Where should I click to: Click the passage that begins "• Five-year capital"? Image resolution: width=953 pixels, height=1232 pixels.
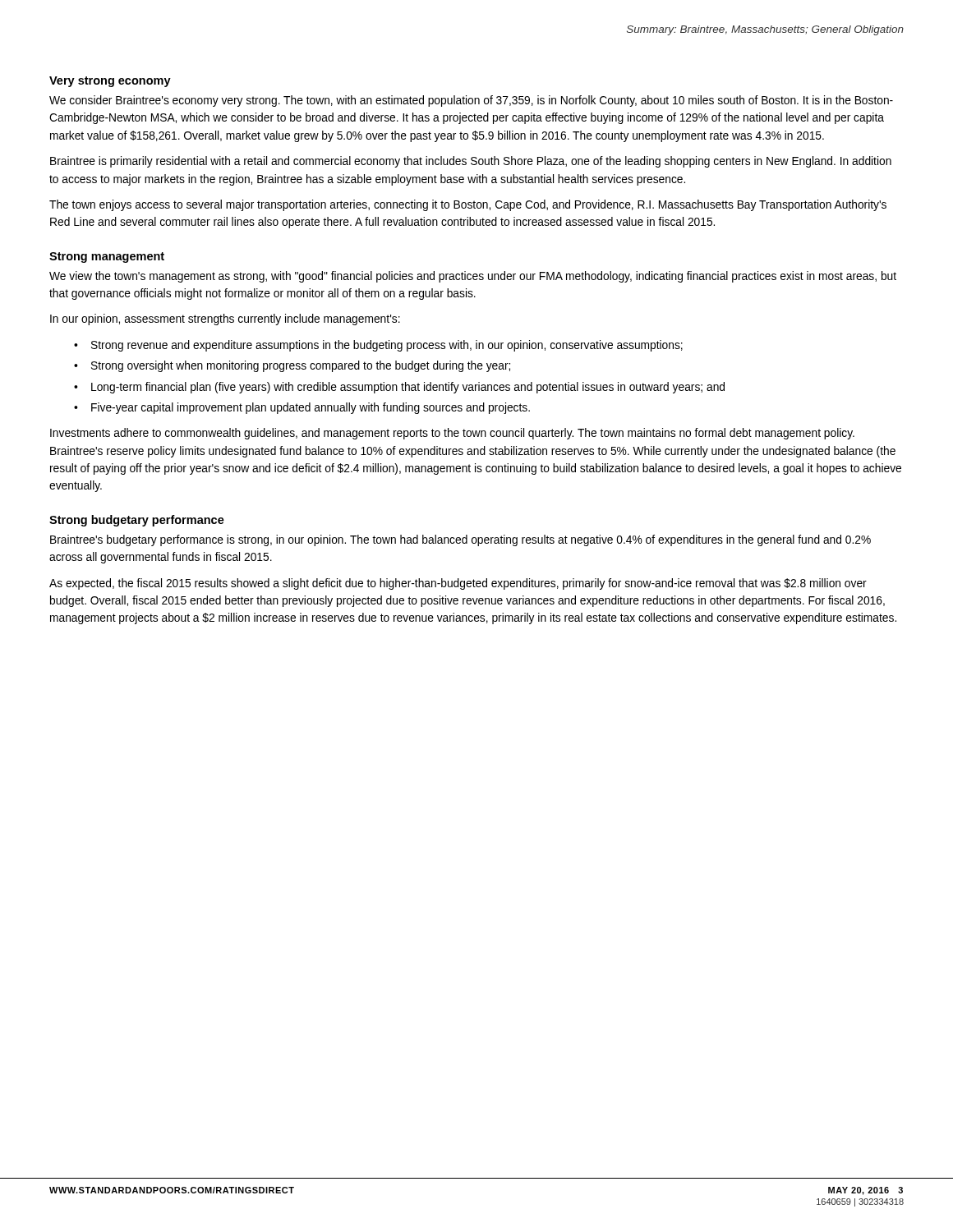[x=489, y=408]
